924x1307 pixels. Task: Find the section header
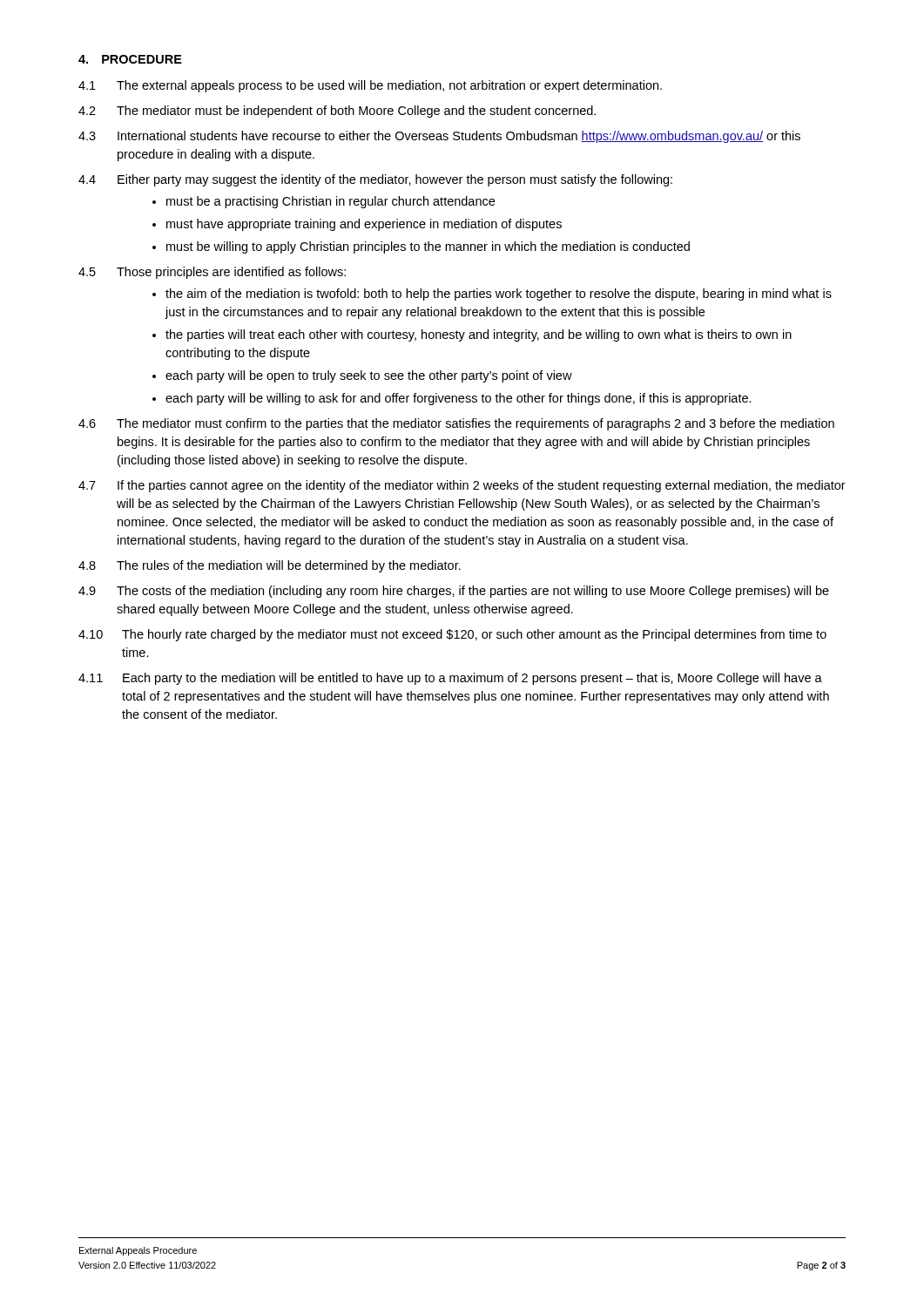(x=130, y=59)
